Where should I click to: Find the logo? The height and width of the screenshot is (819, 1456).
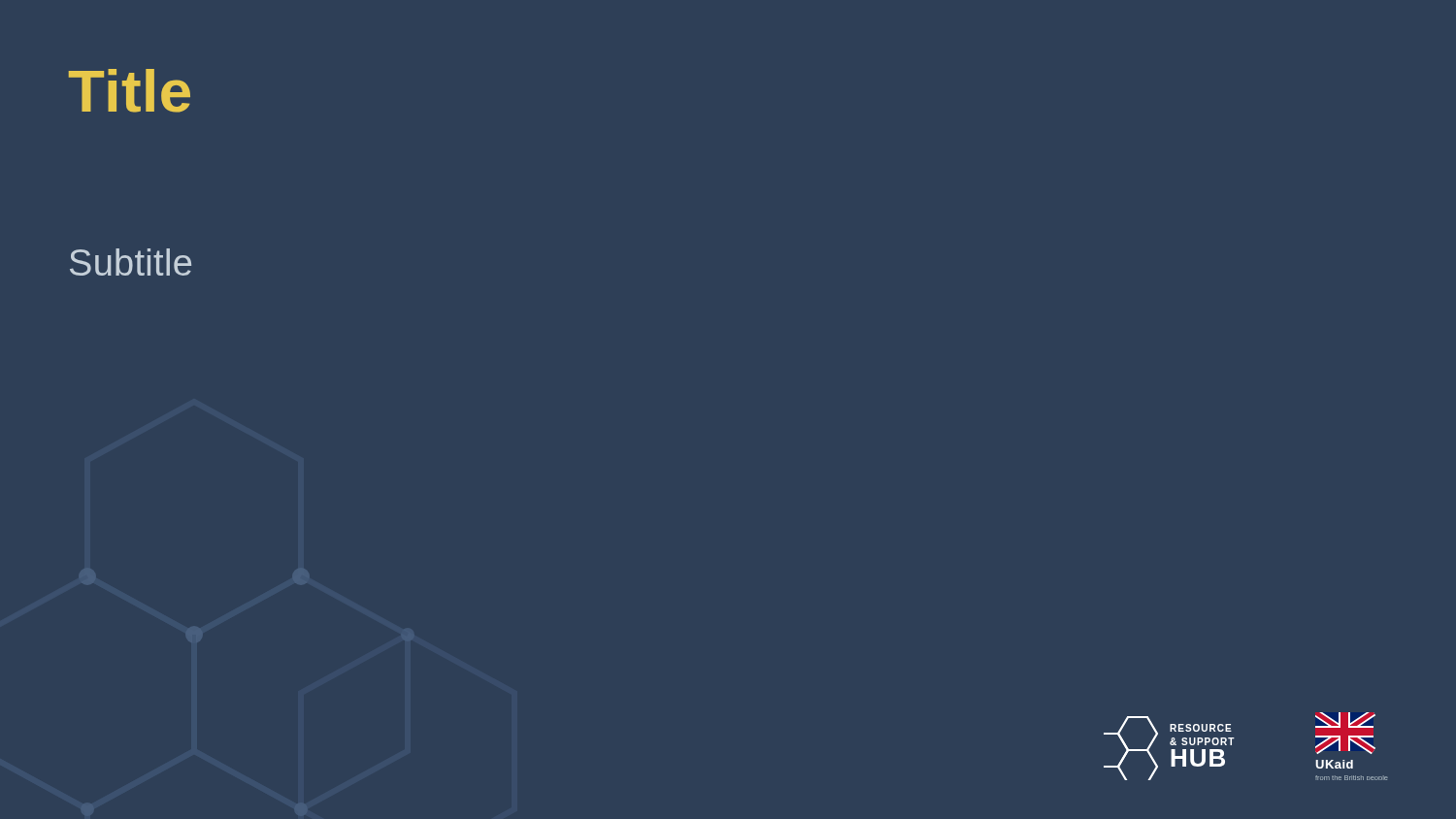(1253, 746)
